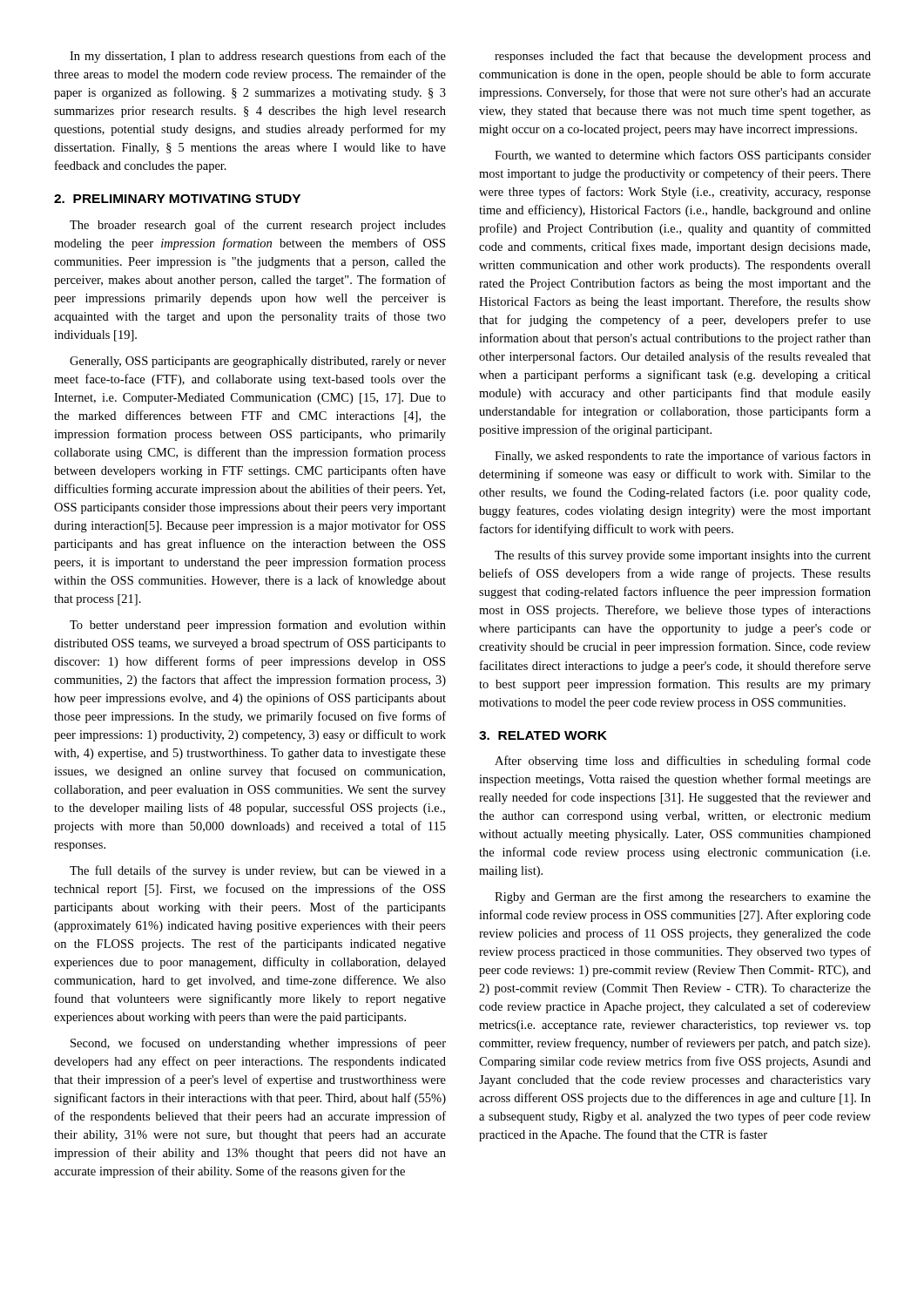This screenshot has height=1307, width=924.
Task: Click on the element starting "To better understand"
Action: pyautogui.click(x=250, y=735)
